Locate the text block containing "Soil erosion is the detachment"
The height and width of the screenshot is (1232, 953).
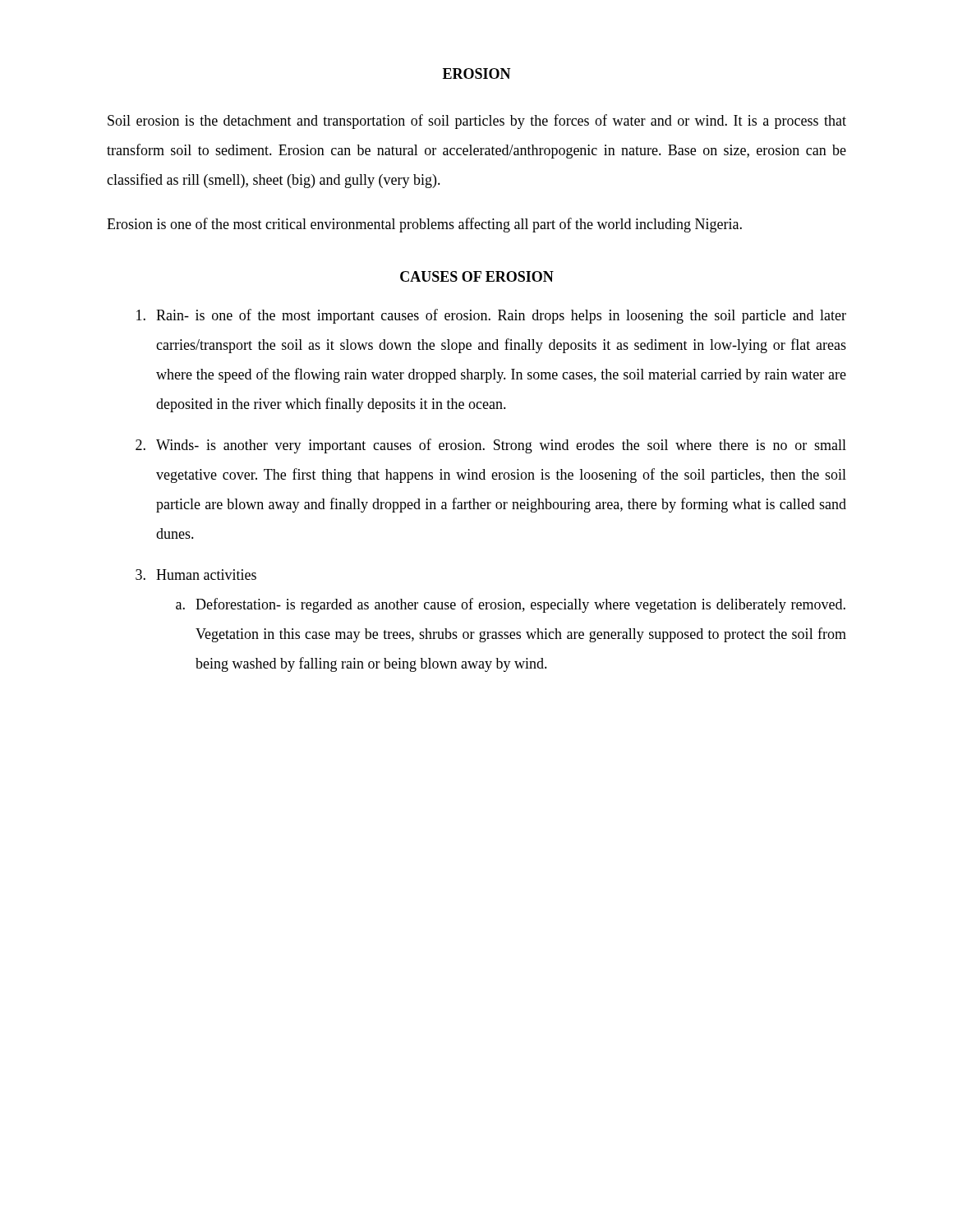(x=476, y=150)
